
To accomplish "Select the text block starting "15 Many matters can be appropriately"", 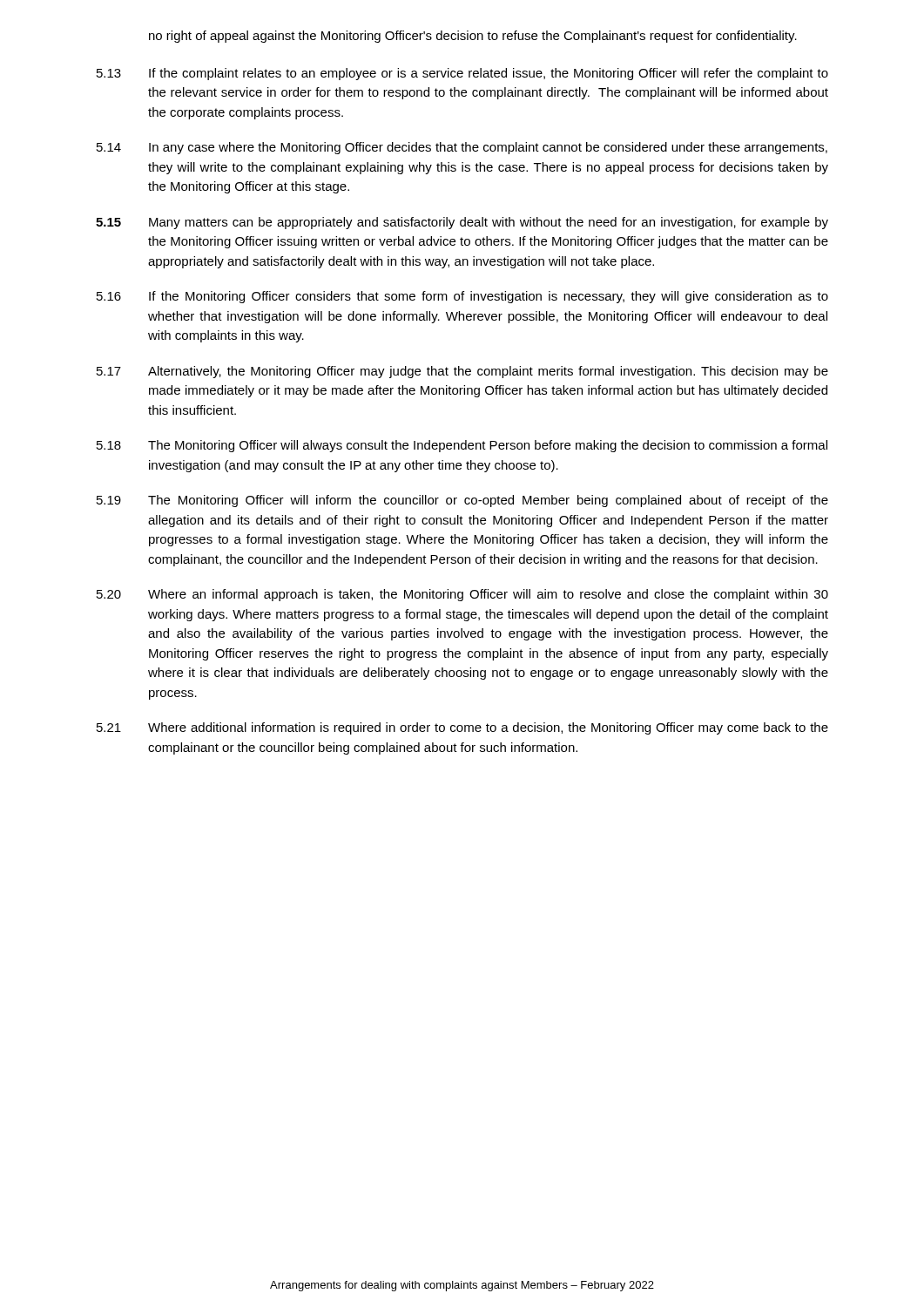I will [462, 242].
